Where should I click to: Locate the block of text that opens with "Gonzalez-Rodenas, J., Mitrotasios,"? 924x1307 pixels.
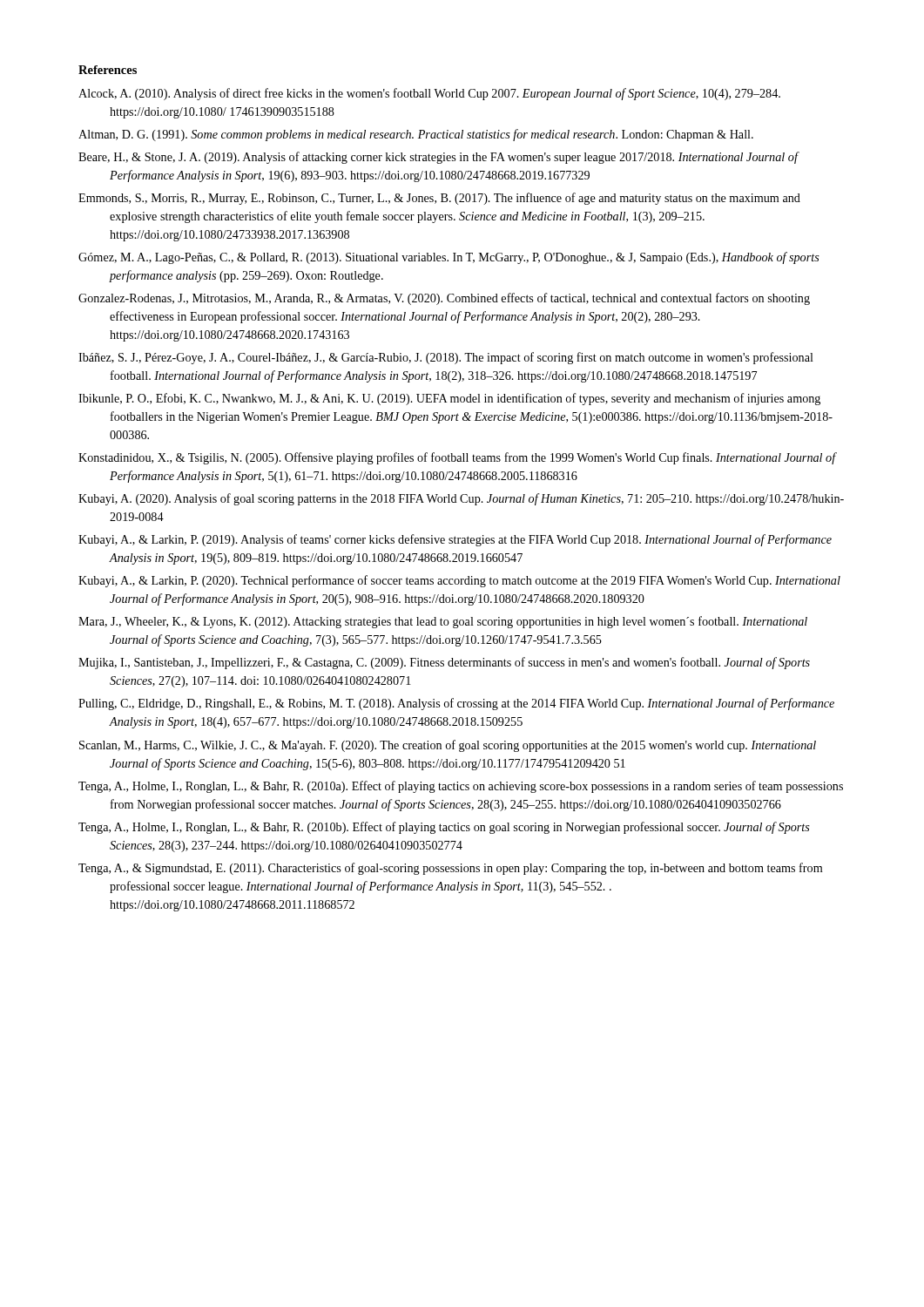pyautogui.click(x=444, y=316)
